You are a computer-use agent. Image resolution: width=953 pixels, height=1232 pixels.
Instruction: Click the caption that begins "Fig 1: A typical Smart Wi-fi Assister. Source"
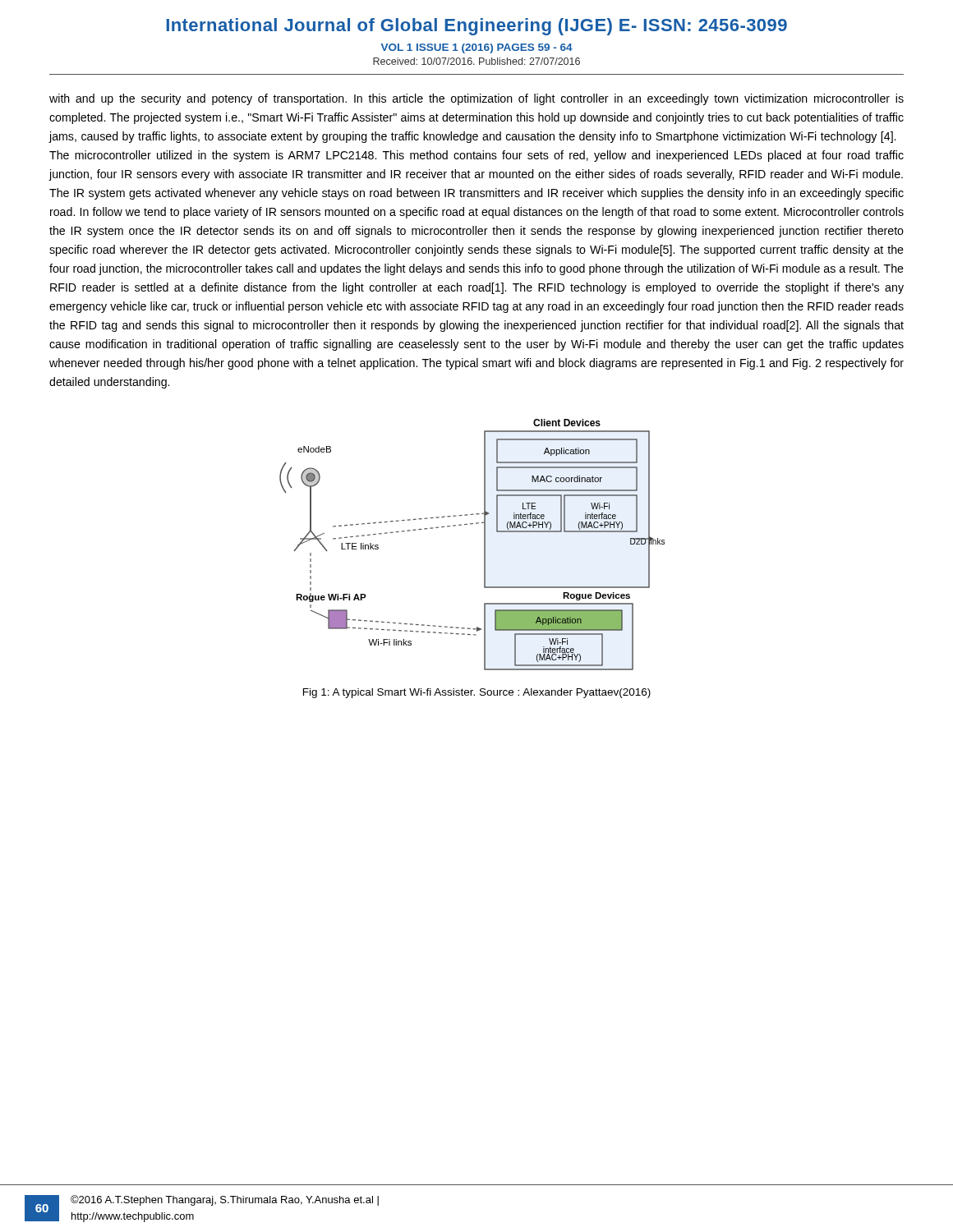476,692
